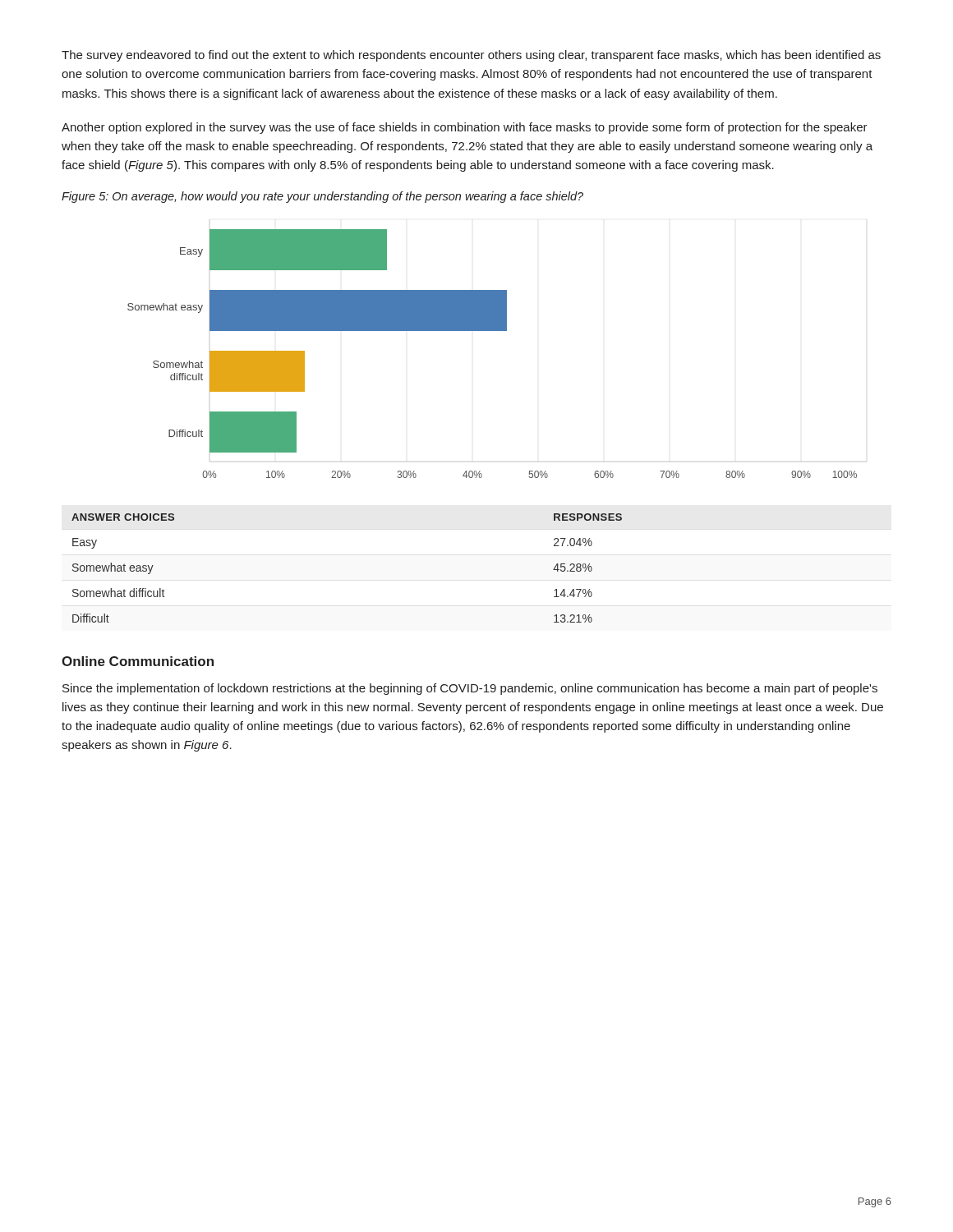Image resolution: width=953 pixels, height=1232 pixels.
Task: Navigate to the text block starting "Another option explored in the survey was"
Action: point(467,146)
